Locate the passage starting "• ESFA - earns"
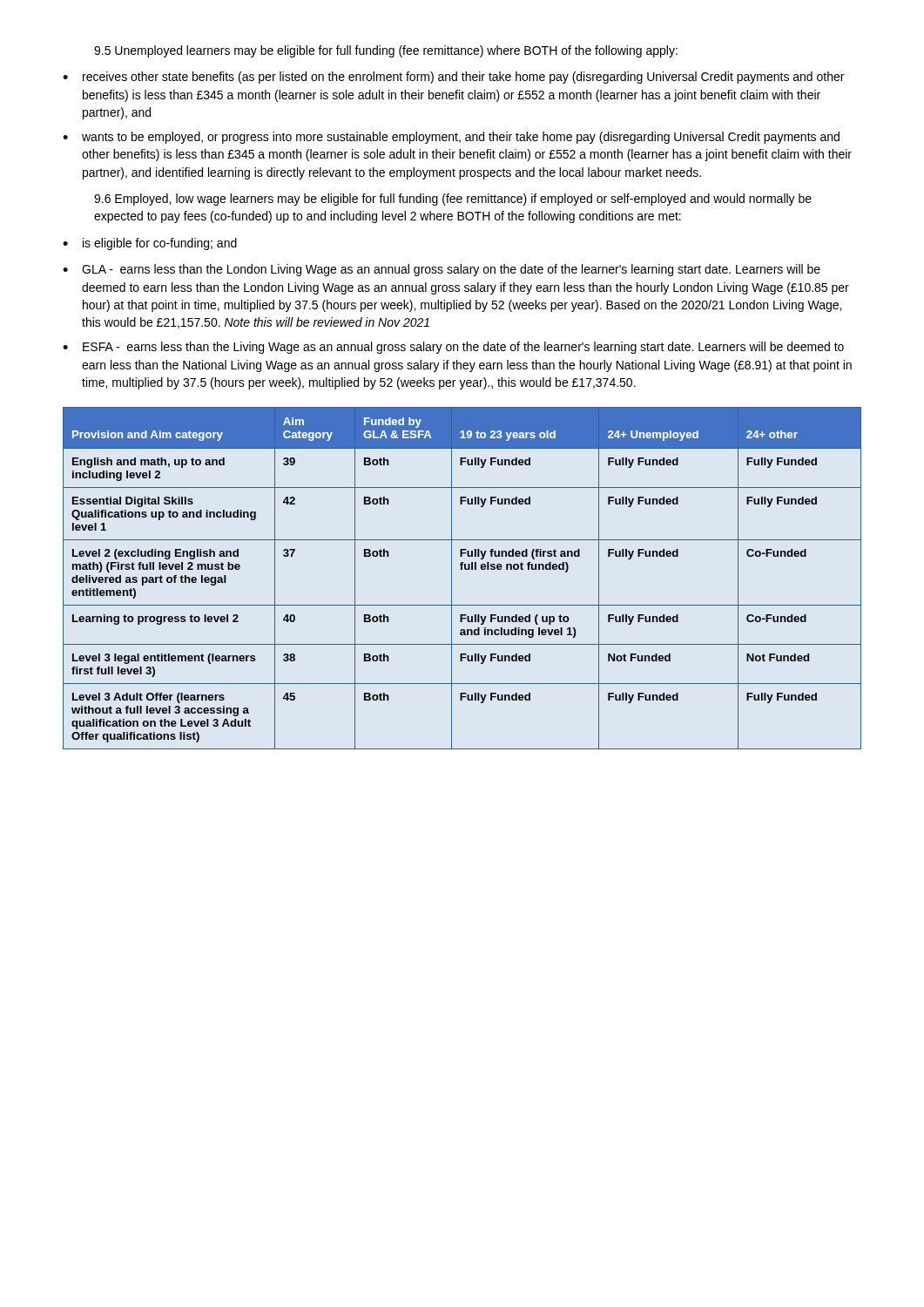This screenshot has height=1307, width=924. click(x=462, y=365)
